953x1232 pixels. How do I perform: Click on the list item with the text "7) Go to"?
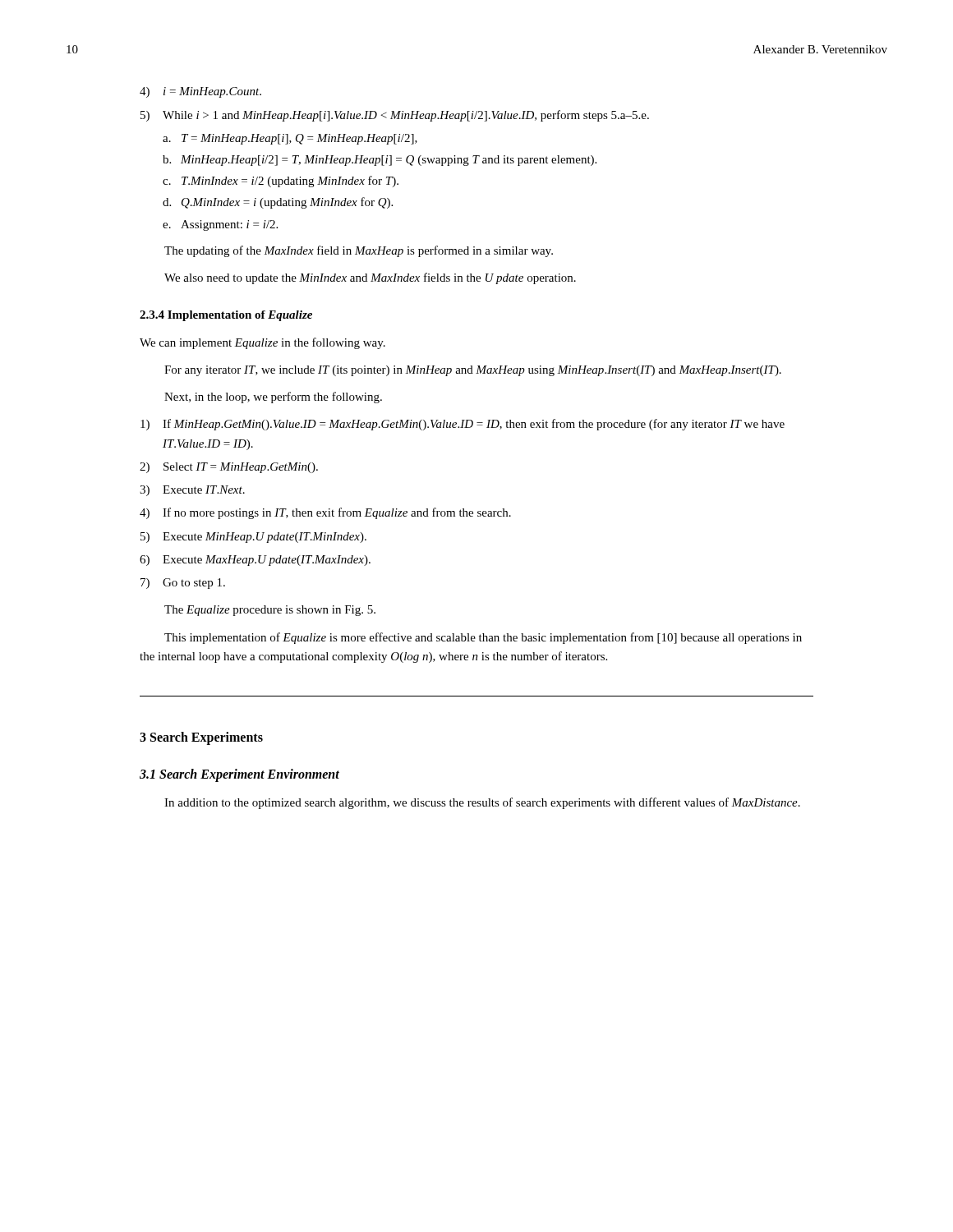[183, 584]
